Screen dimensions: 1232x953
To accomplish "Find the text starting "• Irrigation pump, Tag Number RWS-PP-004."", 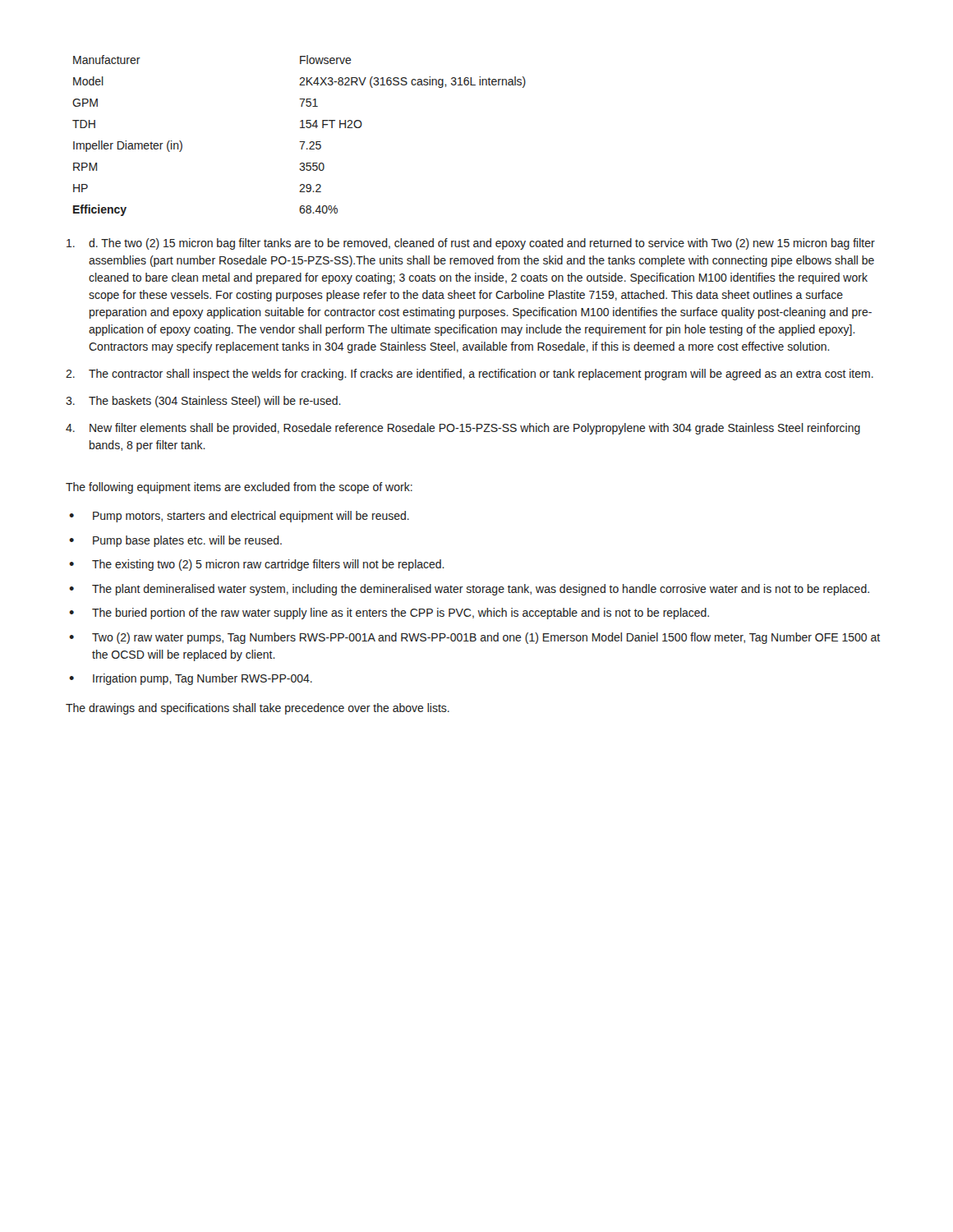I will coord(191,679).
